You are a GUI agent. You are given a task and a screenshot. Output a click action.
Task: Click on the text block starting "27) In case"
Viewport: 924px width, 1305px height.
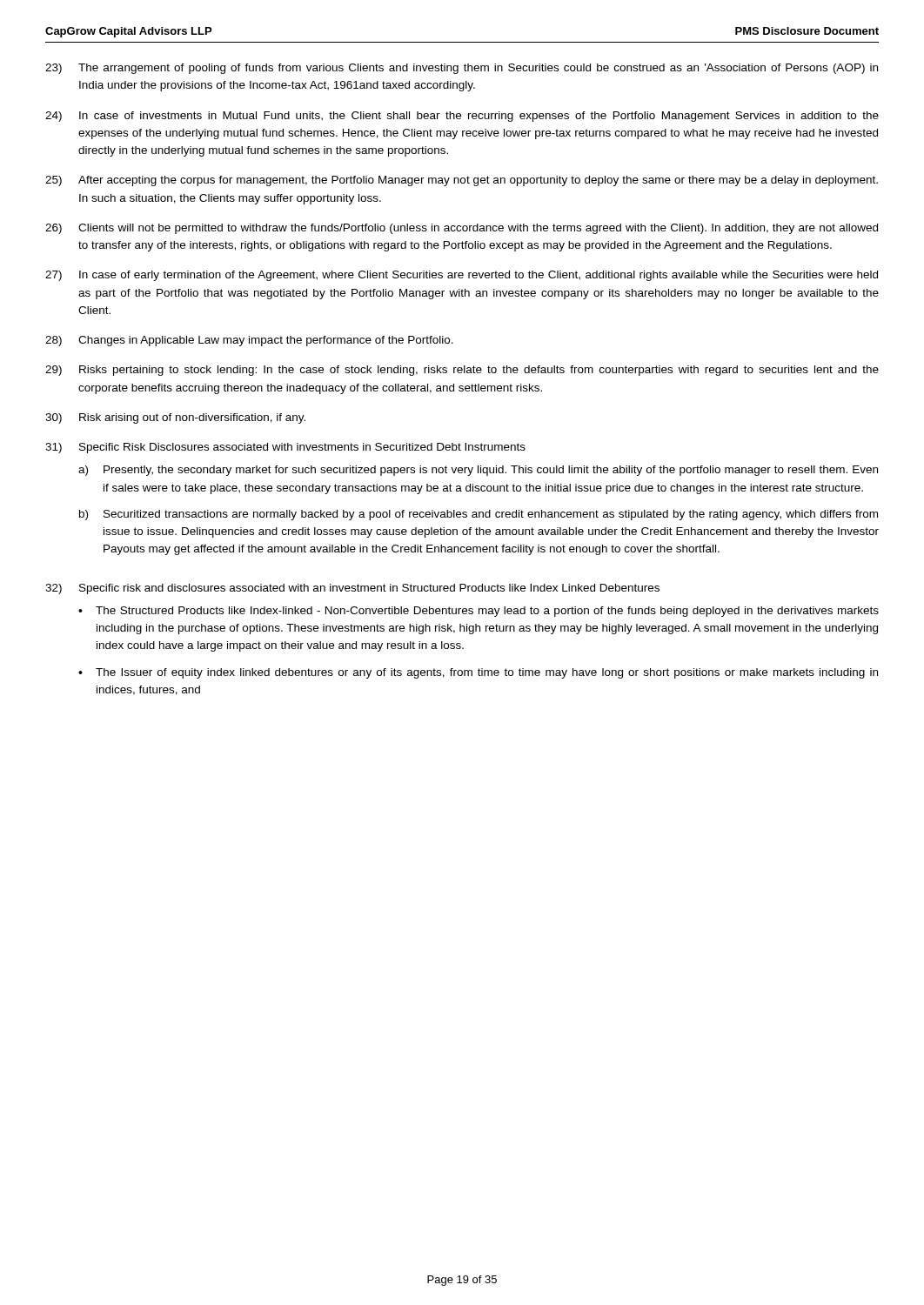click(x=462, y=293)
